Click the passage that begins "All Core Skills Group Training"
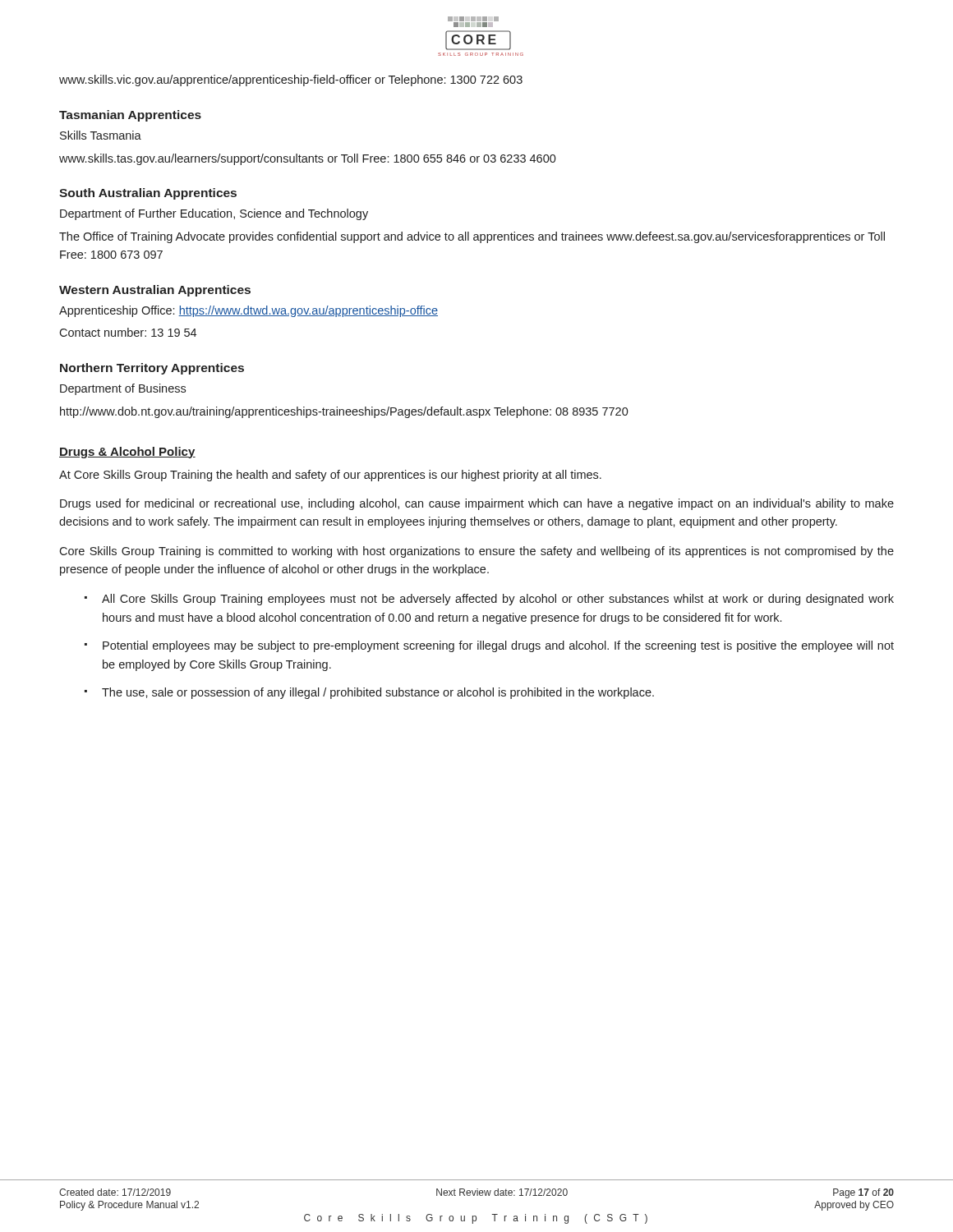953x1232 pixels. pyautogui.click(x=498, y=608)
